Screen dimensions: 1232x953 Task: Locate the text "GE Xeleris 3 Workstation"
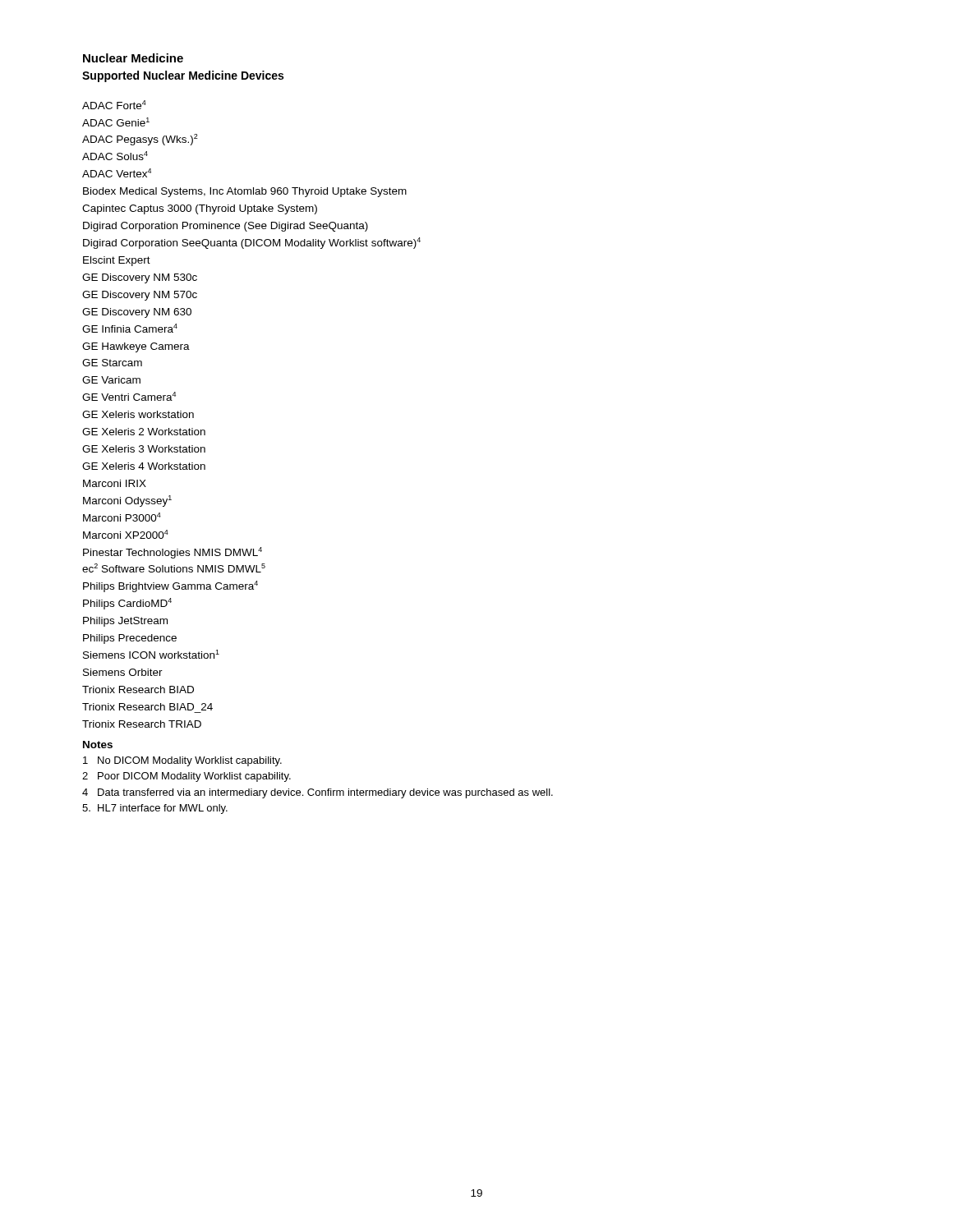144,449
